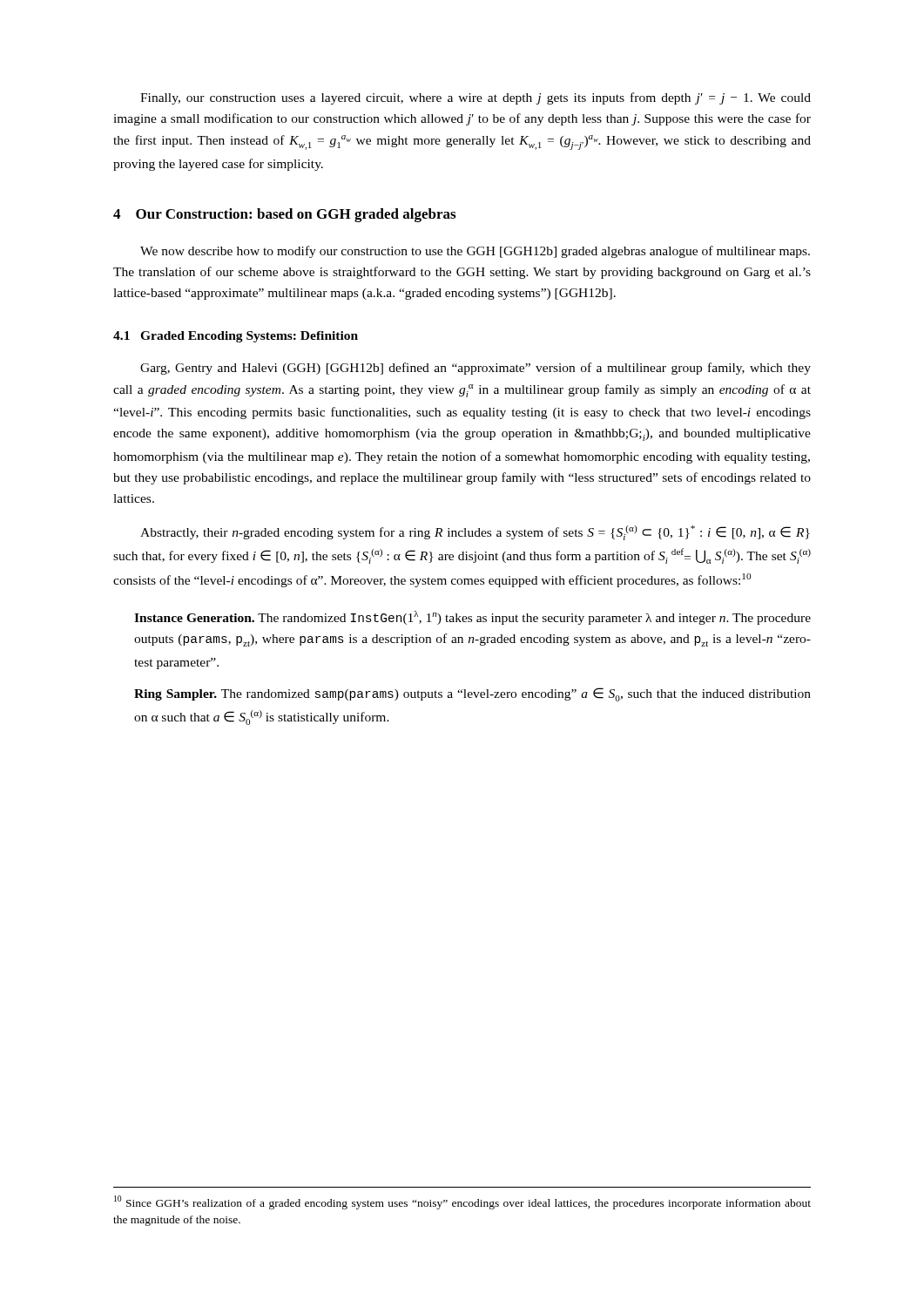Click on the element starting "We now describe how to modify"
The width and height of the screenshot is (924, 1307).
[x=462, y=272]
